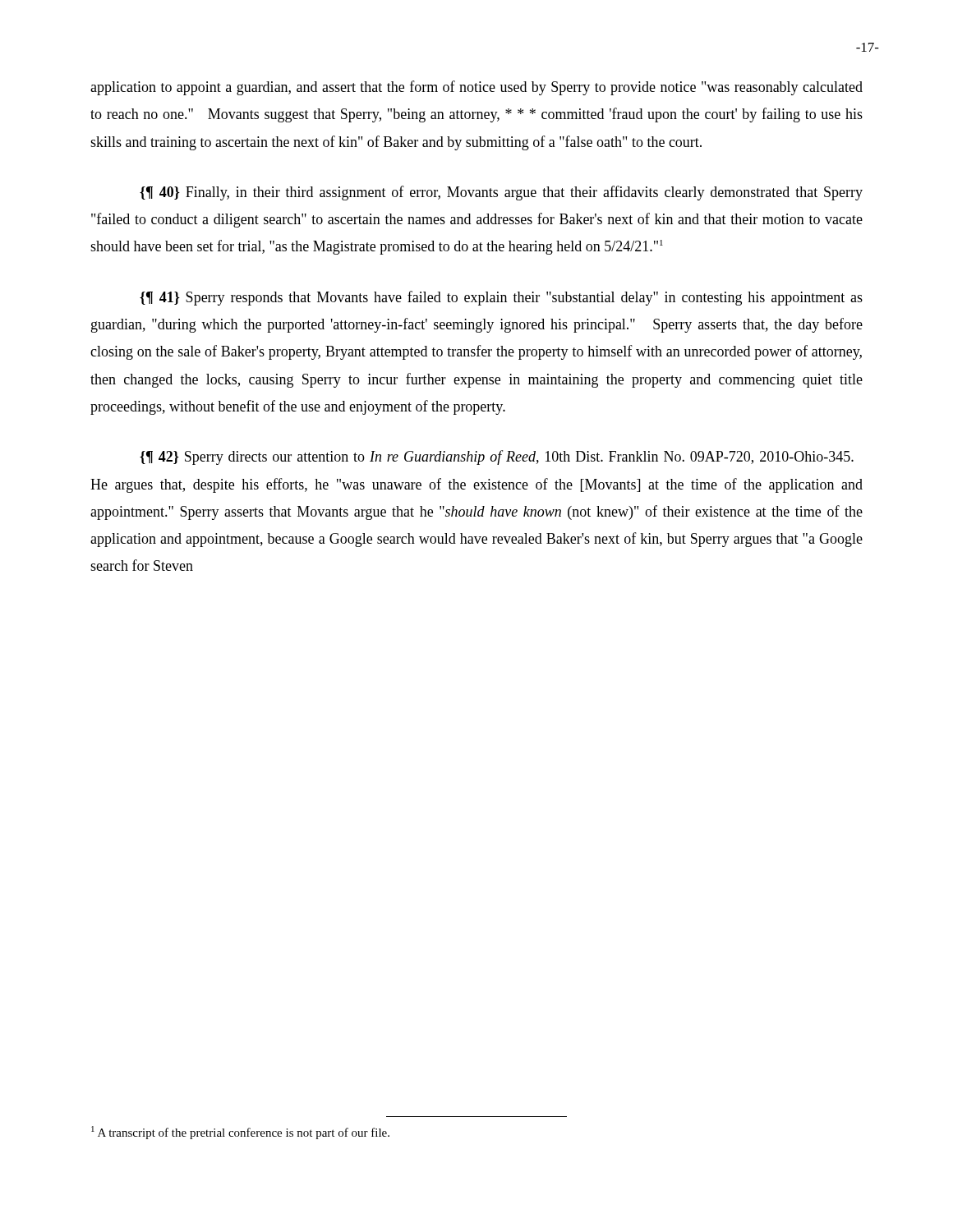Click the passage that begins "{¶ 42} Sperry directs"
This screenshot has height=1232, width=953.
(x=476, y=512)
